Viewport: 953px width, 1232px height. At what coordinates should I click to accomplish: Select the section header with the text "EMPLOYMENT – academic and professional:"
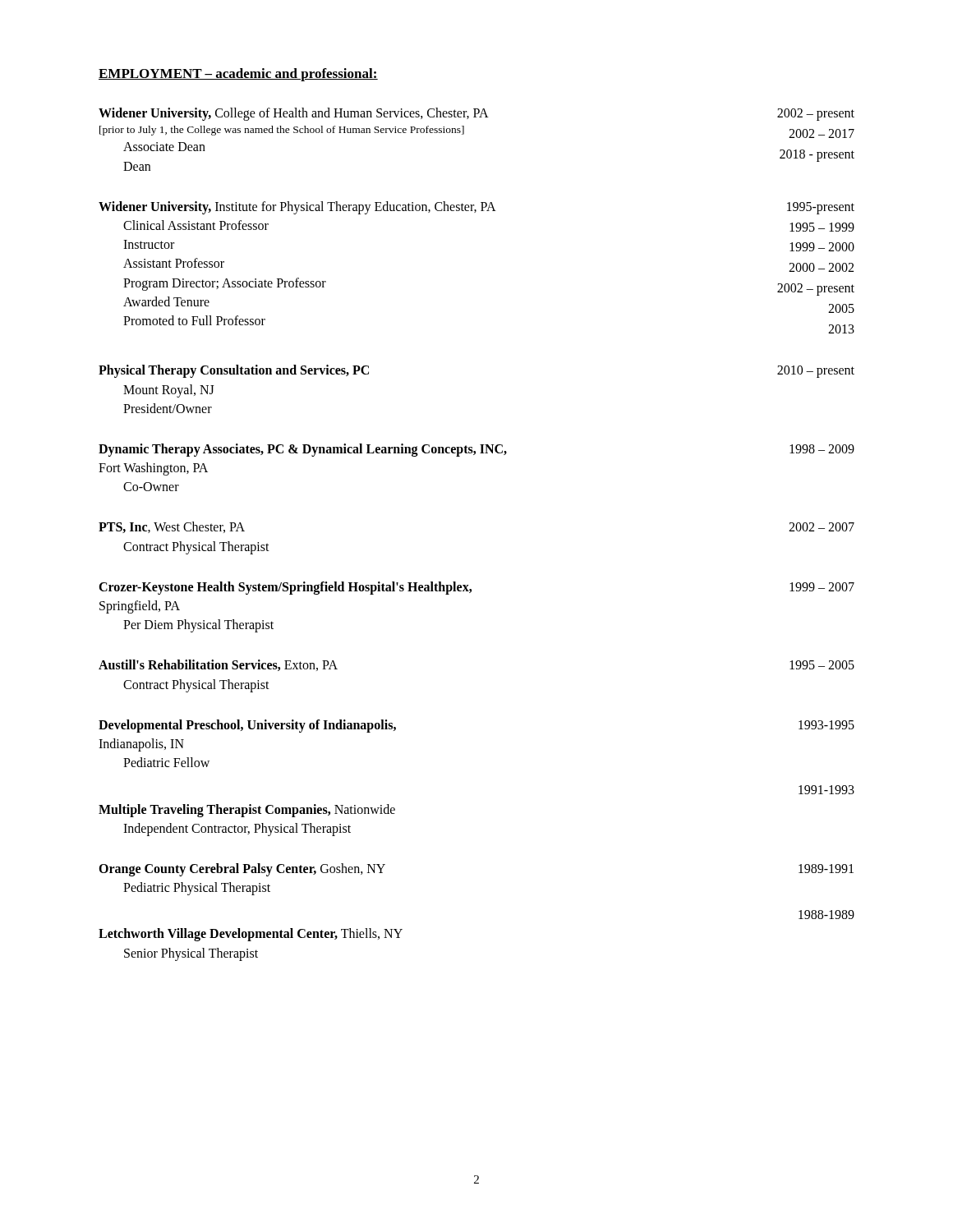coord(238,73)
